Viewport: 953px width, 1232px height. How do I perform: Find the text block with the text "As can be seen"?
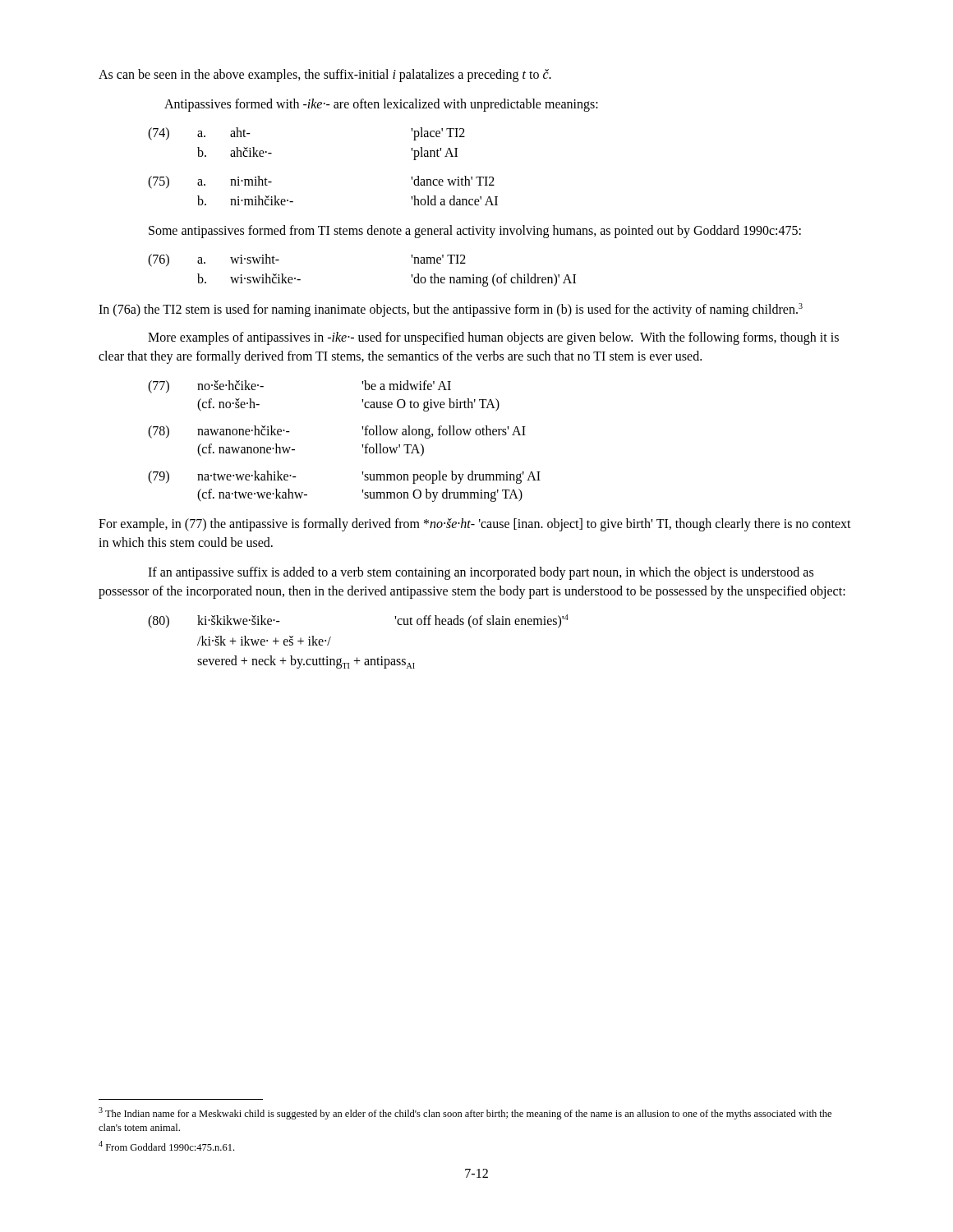(325, 74)
